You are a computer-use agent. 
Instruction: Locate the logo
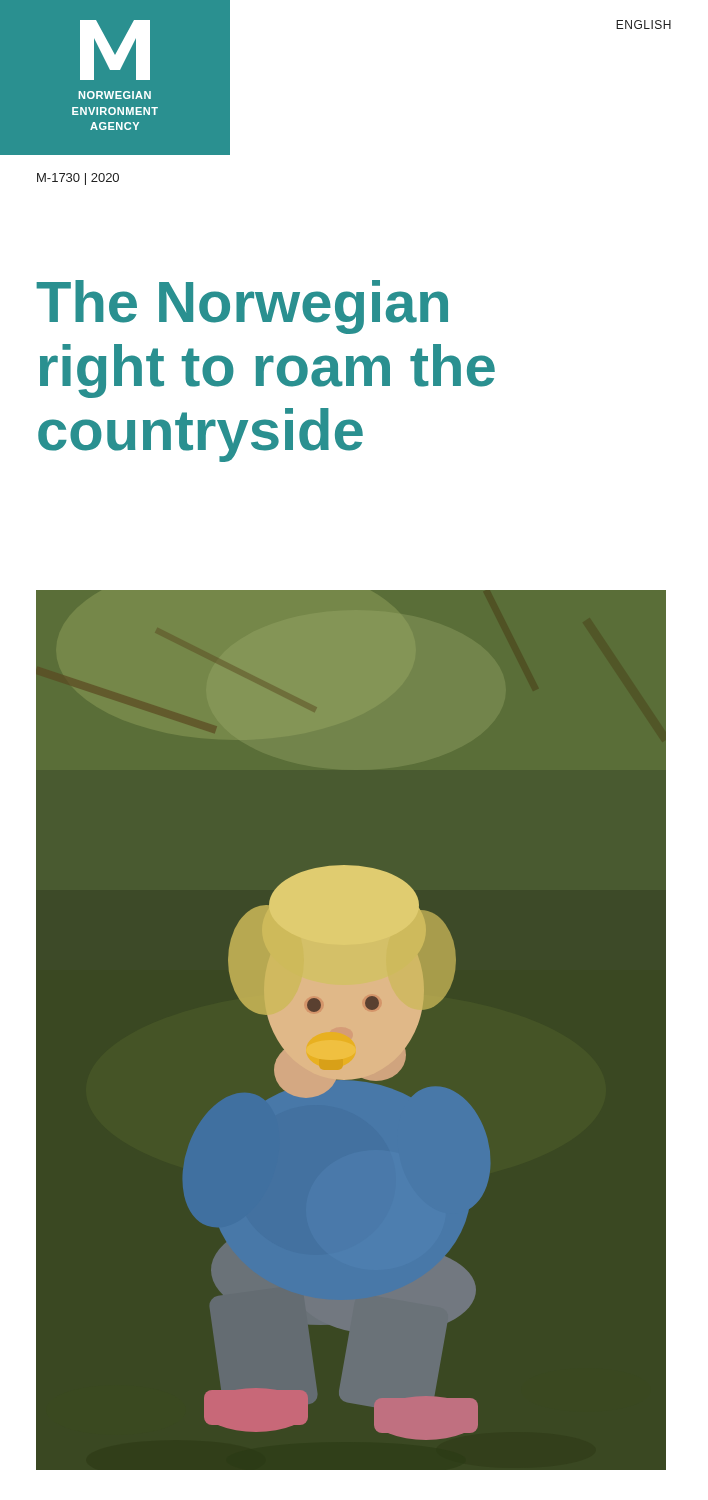point(115,77)
